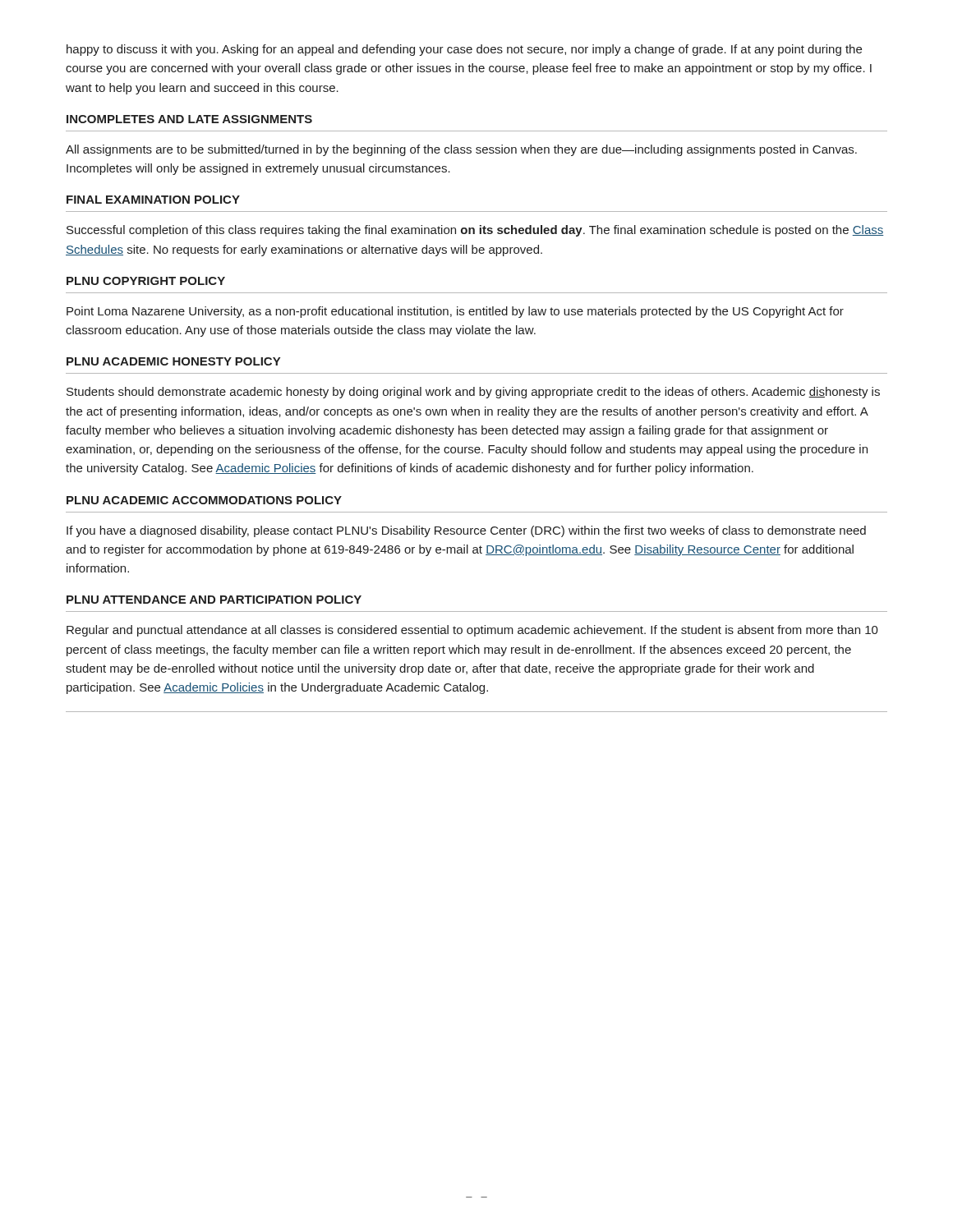
Task: Point to the block starting "All assignments are to be submitted/turned"
Action: (463, 158)
